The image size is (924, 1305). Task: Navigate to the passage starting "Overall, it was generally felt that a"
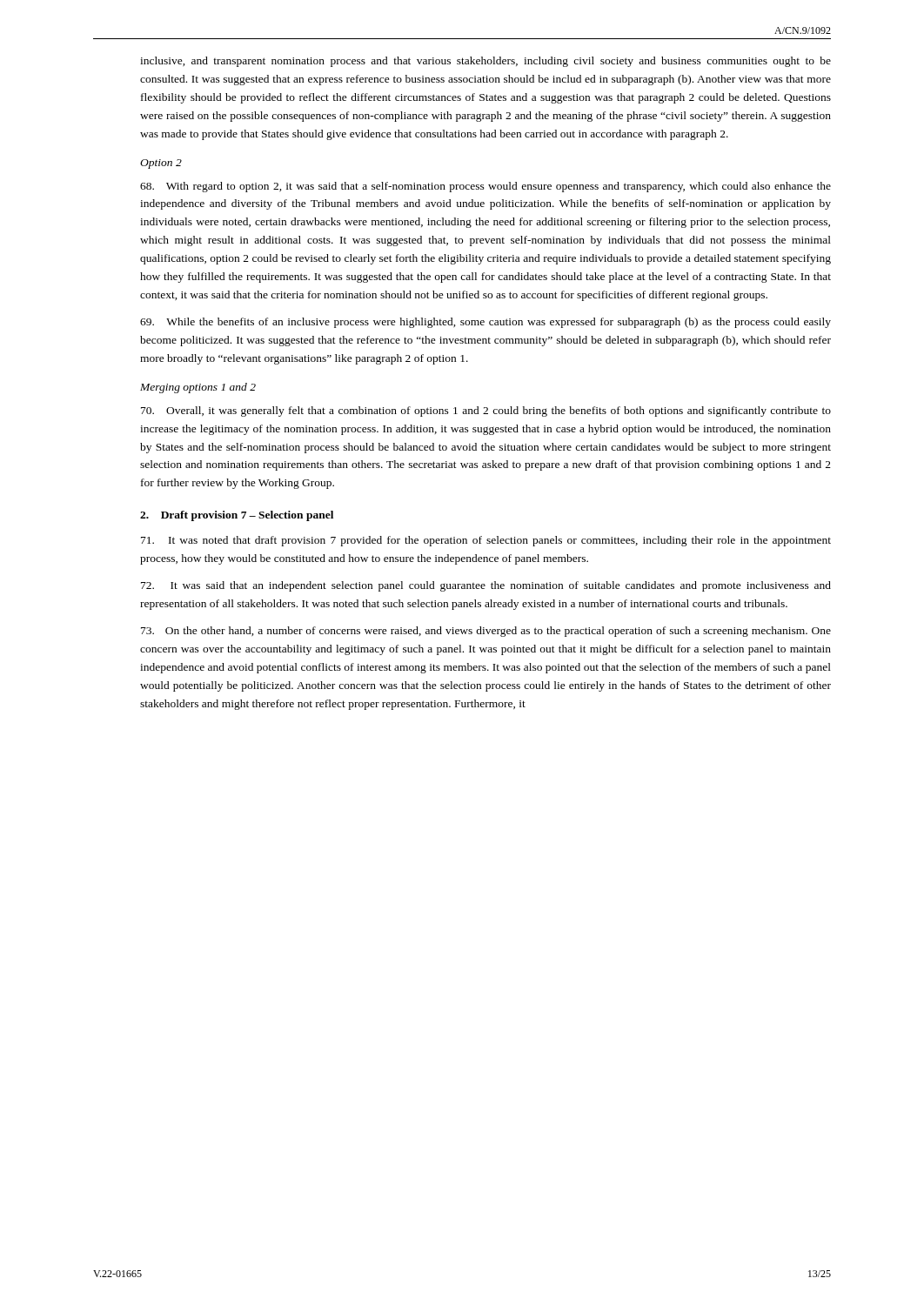(485, 446)
